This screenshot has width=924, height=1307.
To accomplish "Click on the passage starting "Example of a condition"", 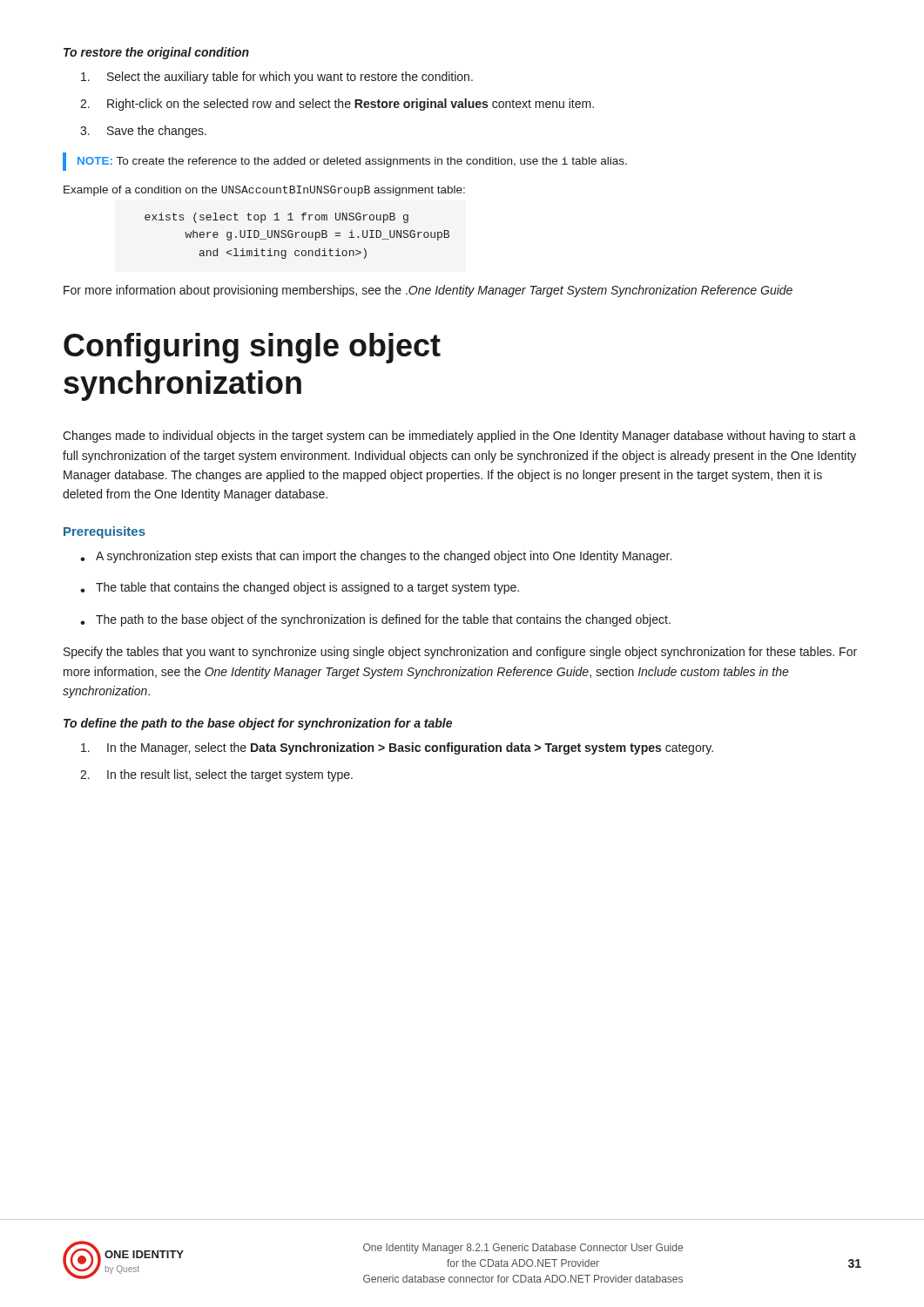I will (264, 190).
